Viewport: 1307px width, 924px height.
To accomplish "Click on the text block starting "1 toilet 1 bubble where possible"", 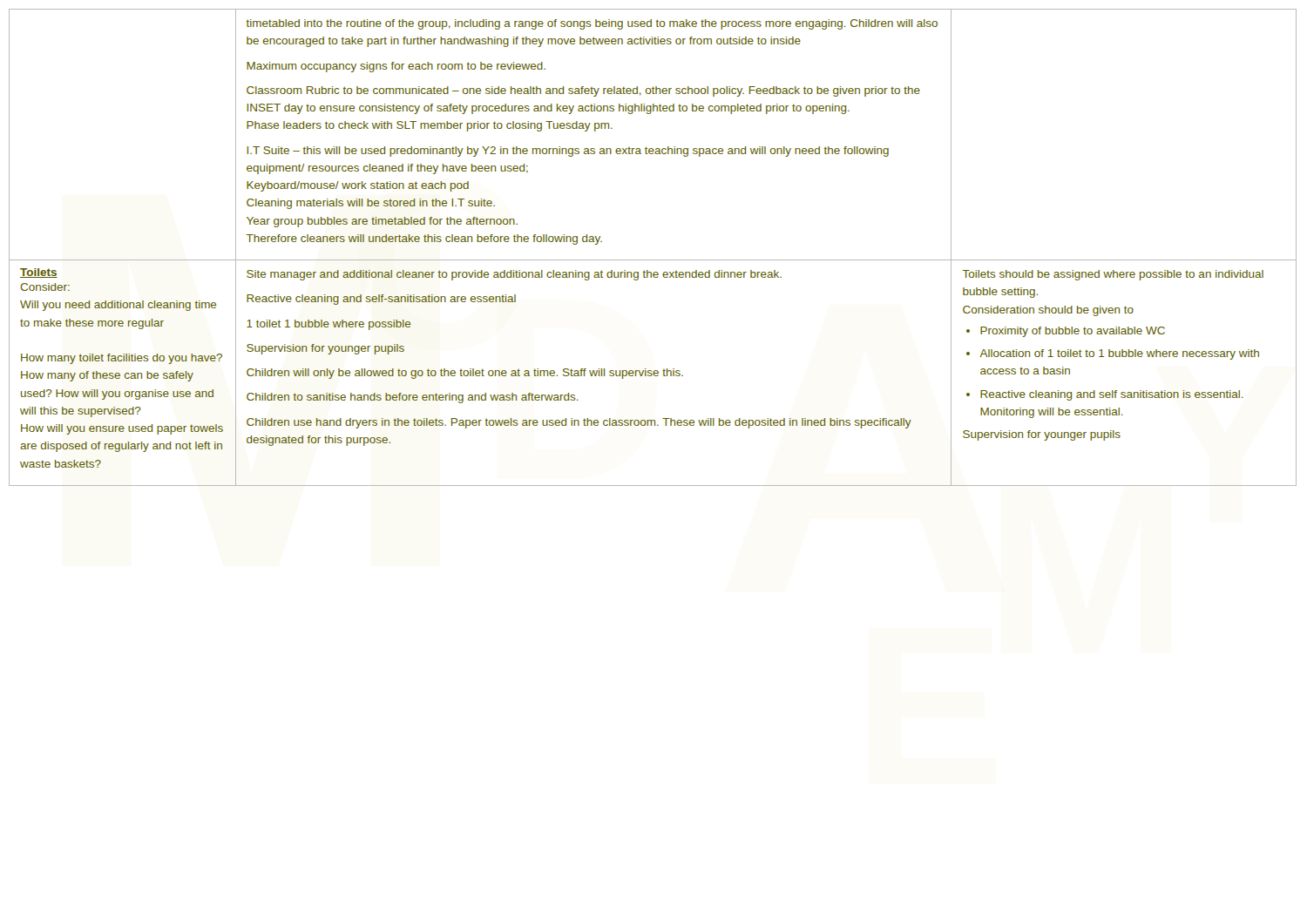I will [329, 323].
